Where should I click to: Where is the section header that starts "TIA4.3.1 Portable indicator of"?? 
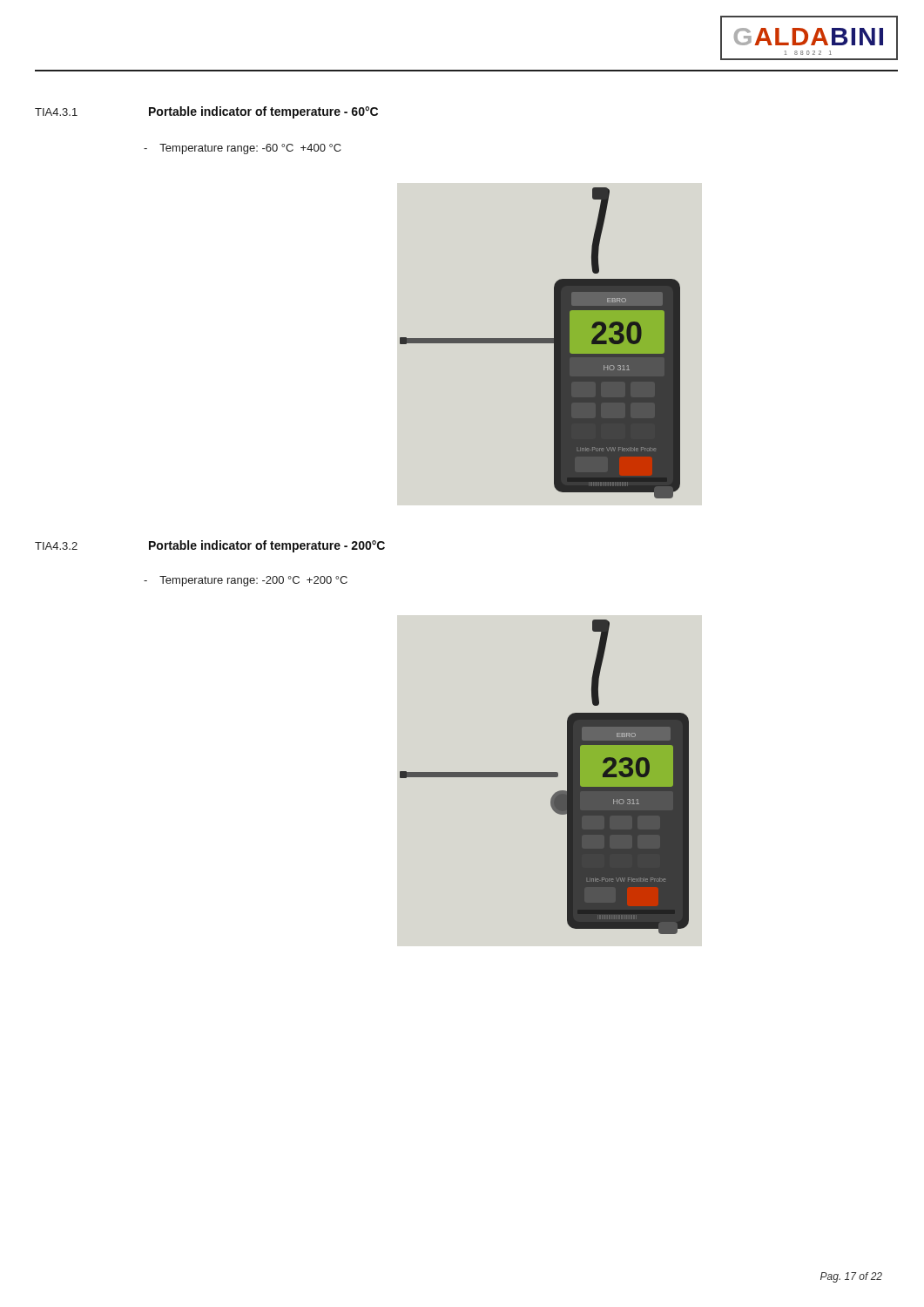click(x=207, y=112)
